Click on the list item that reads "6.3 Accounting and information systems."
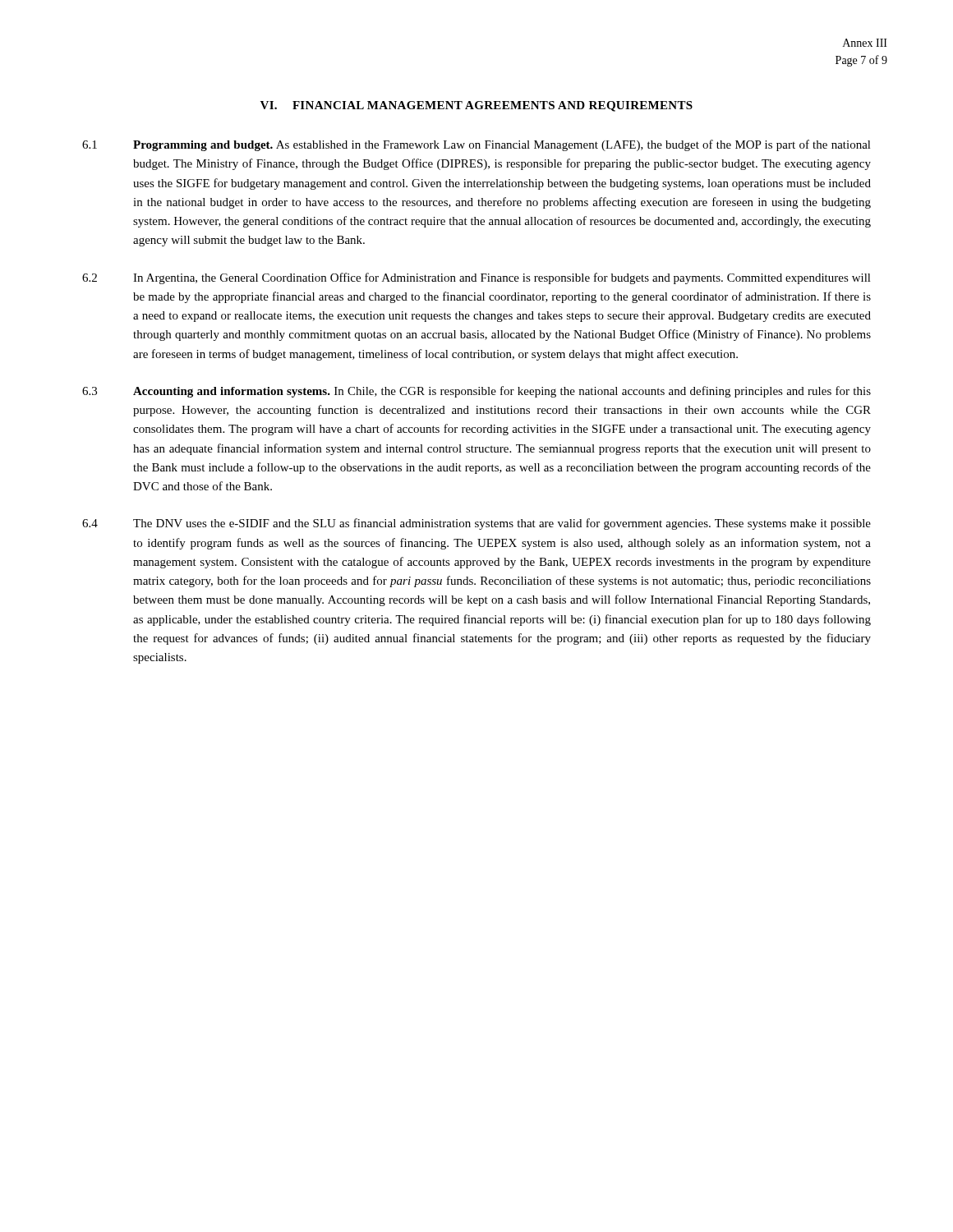 pyautogui.click(x=476, y=439)
